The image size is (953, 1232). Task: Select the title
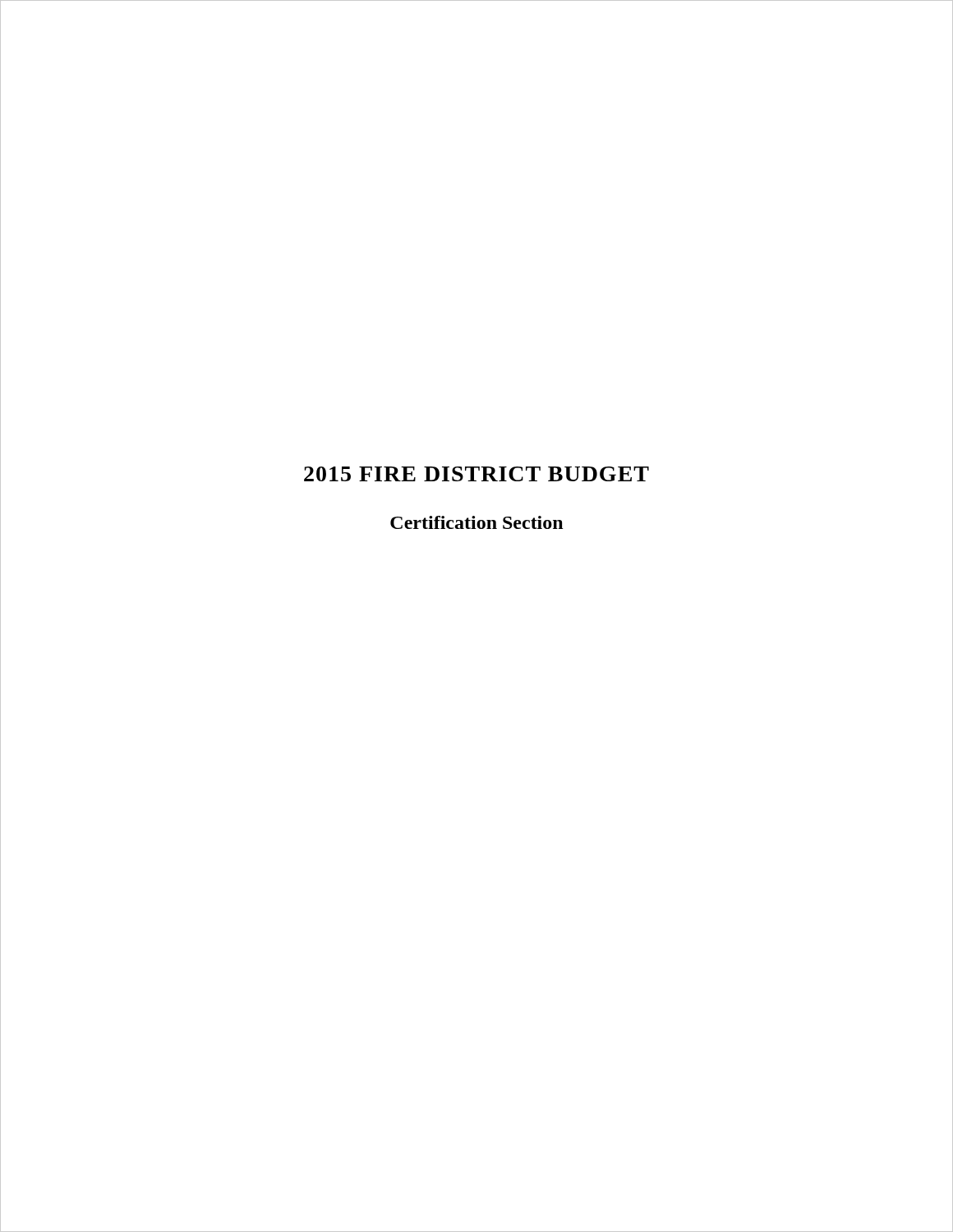476,474
